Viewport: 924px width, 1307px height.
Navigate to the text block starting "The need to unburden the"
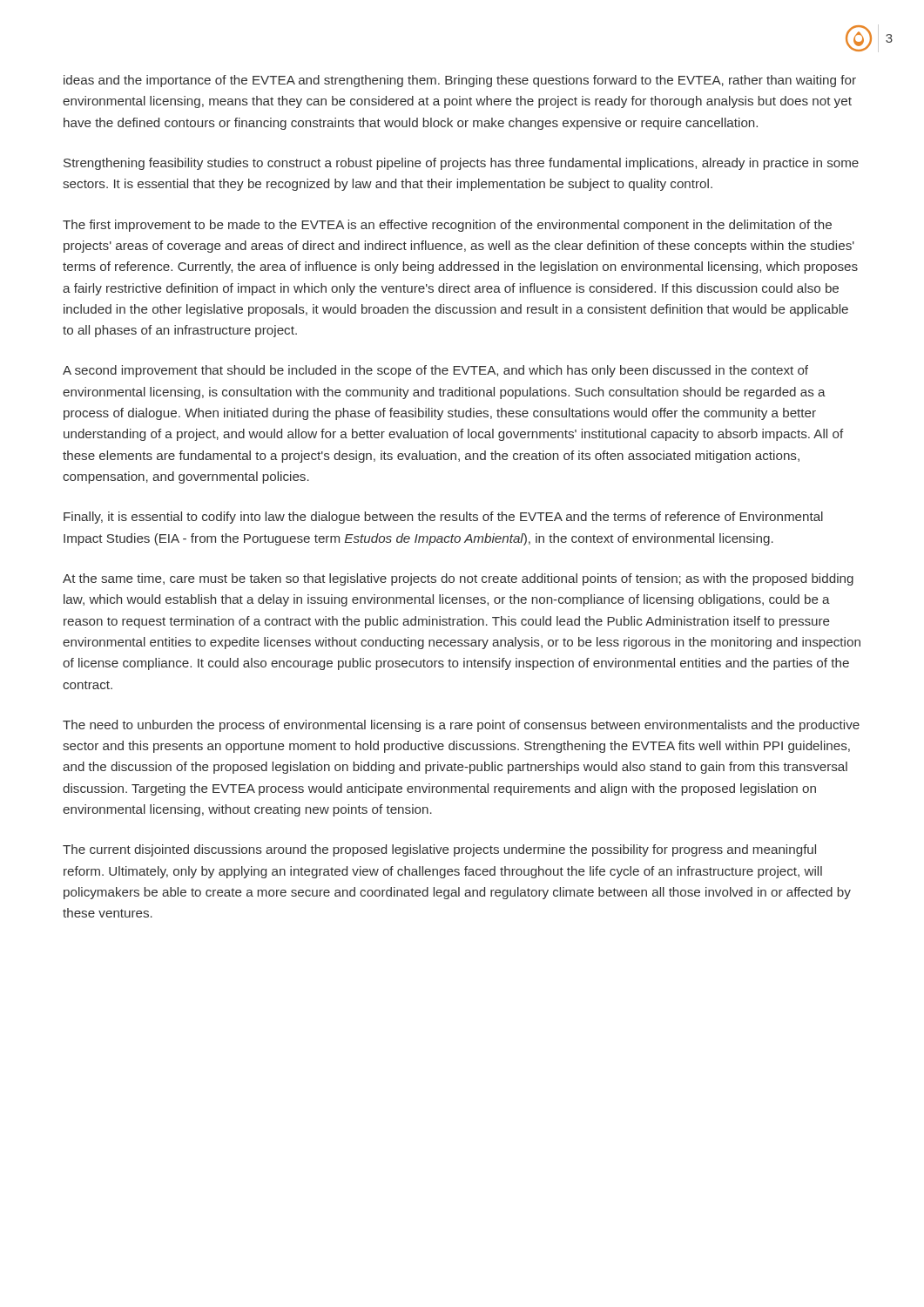pyautogui.click(x=461, y=767)
